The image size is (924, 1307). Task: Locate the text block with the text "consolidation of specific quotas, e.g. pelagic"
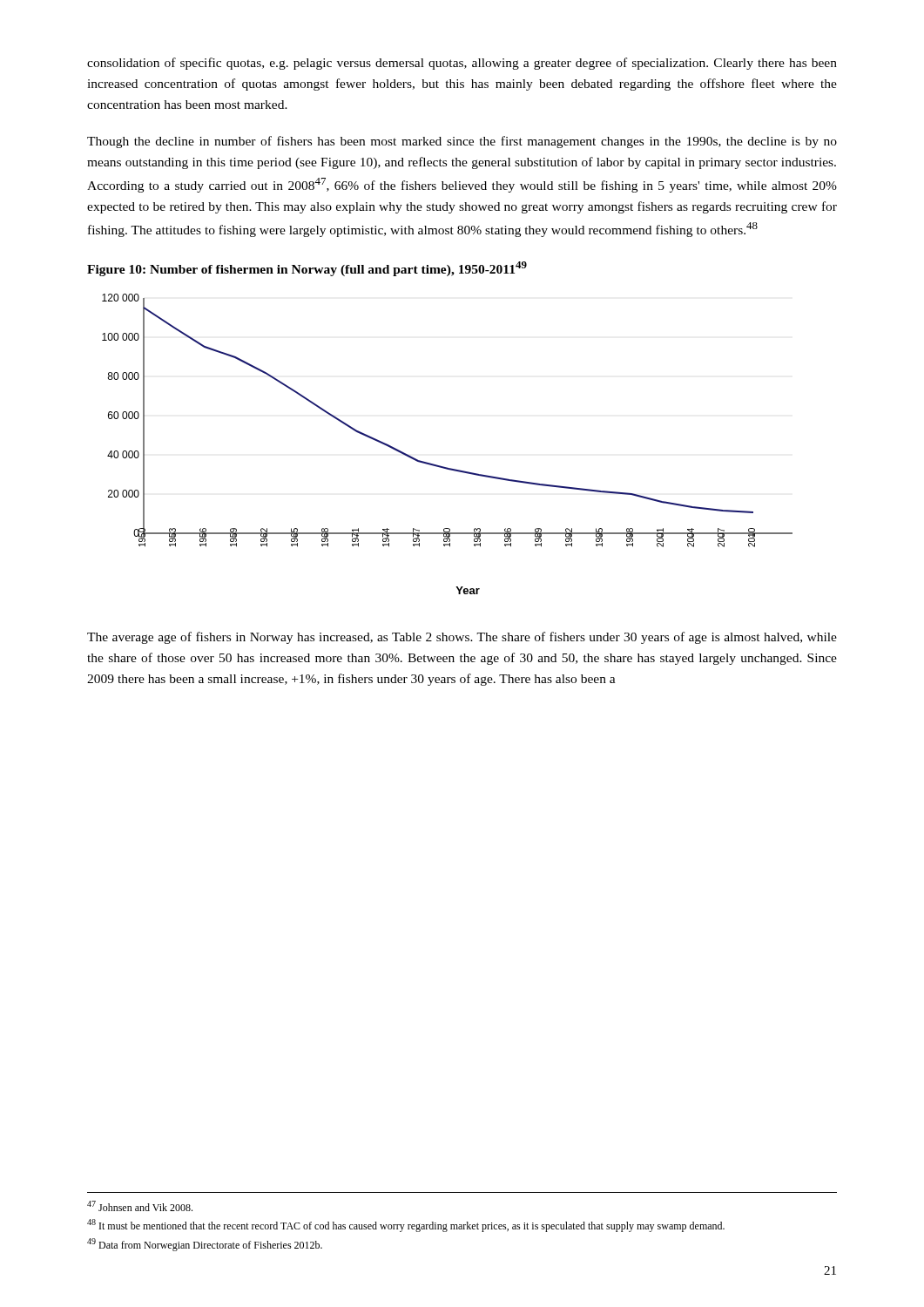[x=462, y=84]
